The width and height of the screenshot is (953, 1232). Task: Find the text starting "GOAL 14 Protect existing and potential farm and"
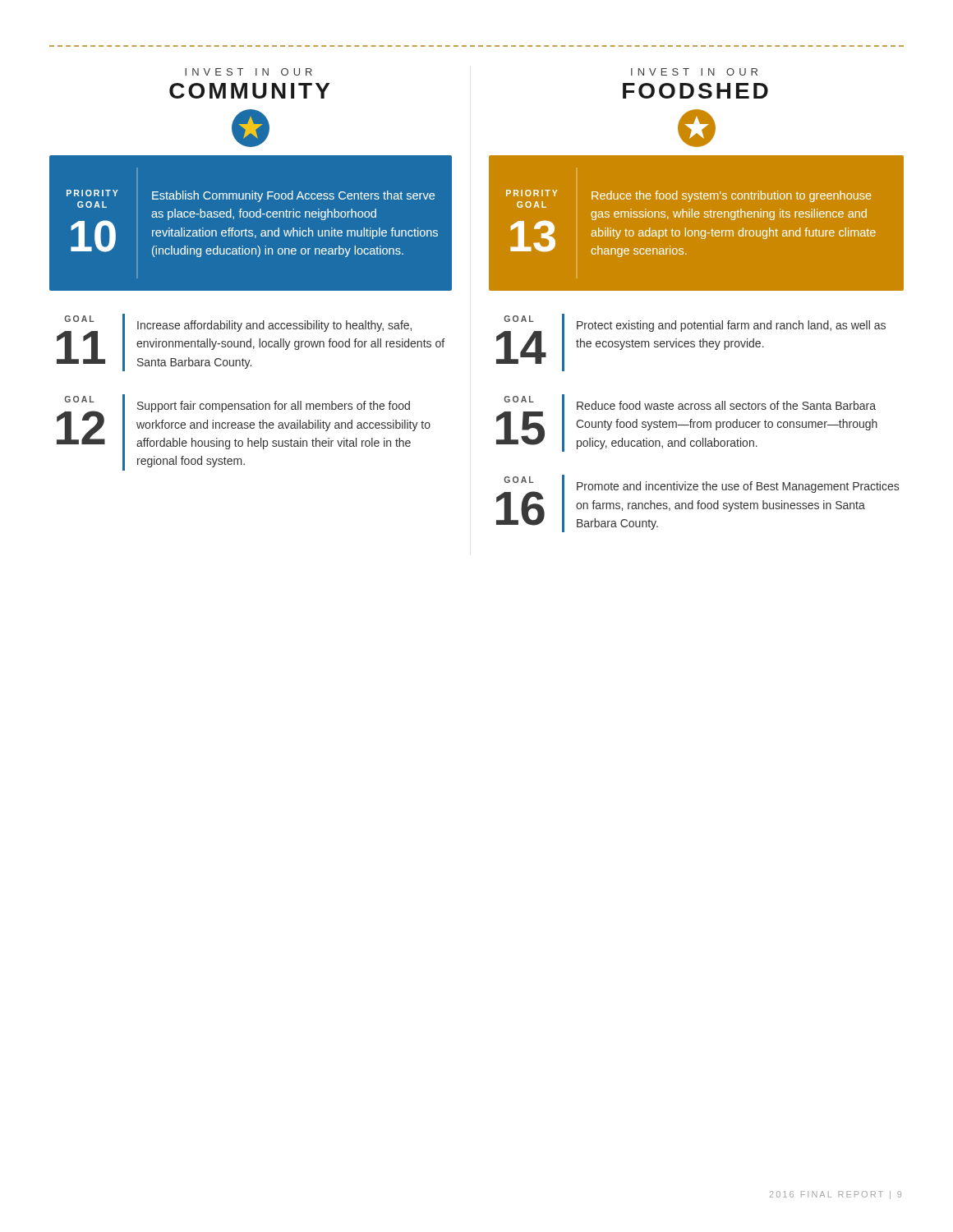696,342
